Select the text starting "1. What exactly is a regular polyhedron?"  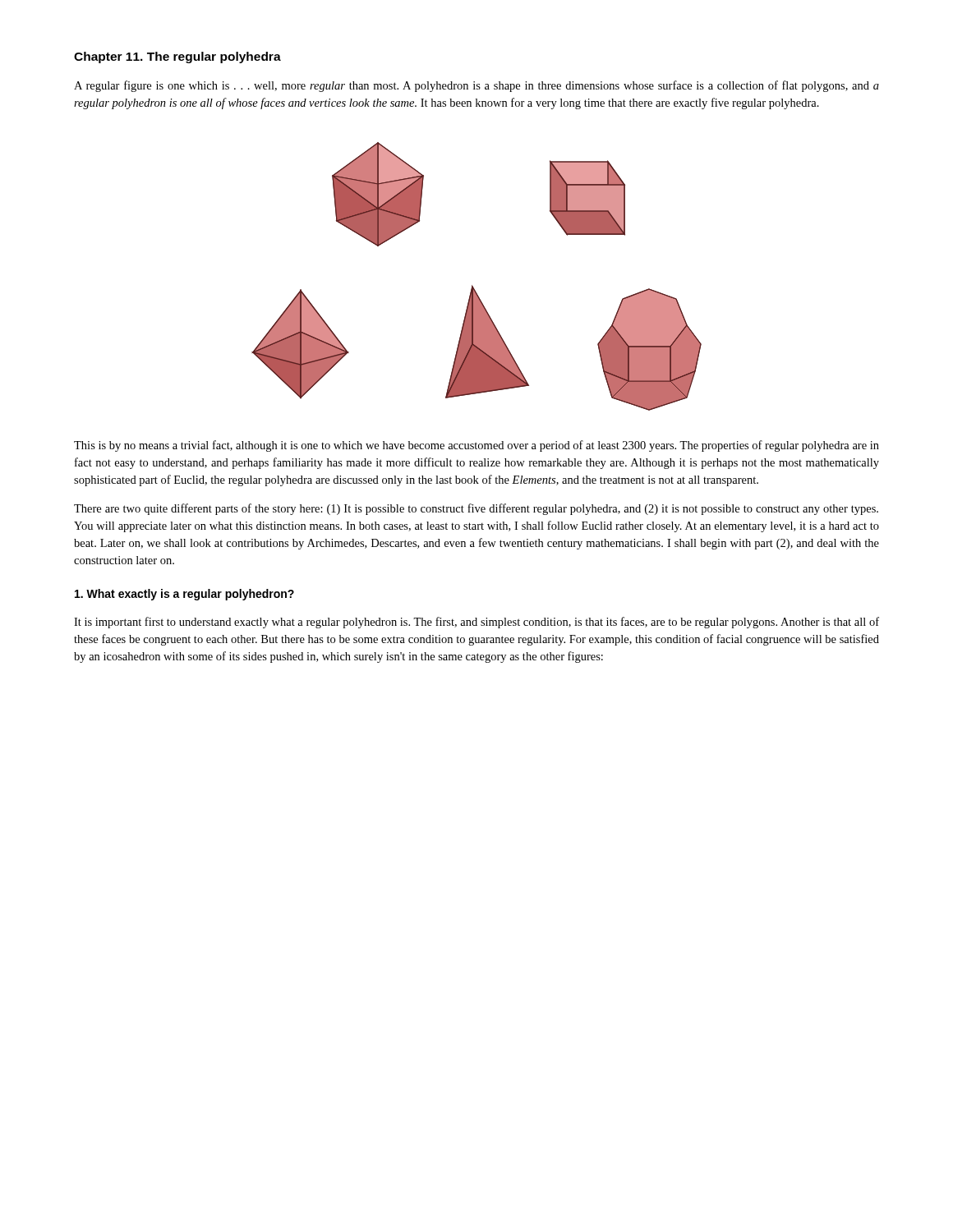[x=184, y=594]
